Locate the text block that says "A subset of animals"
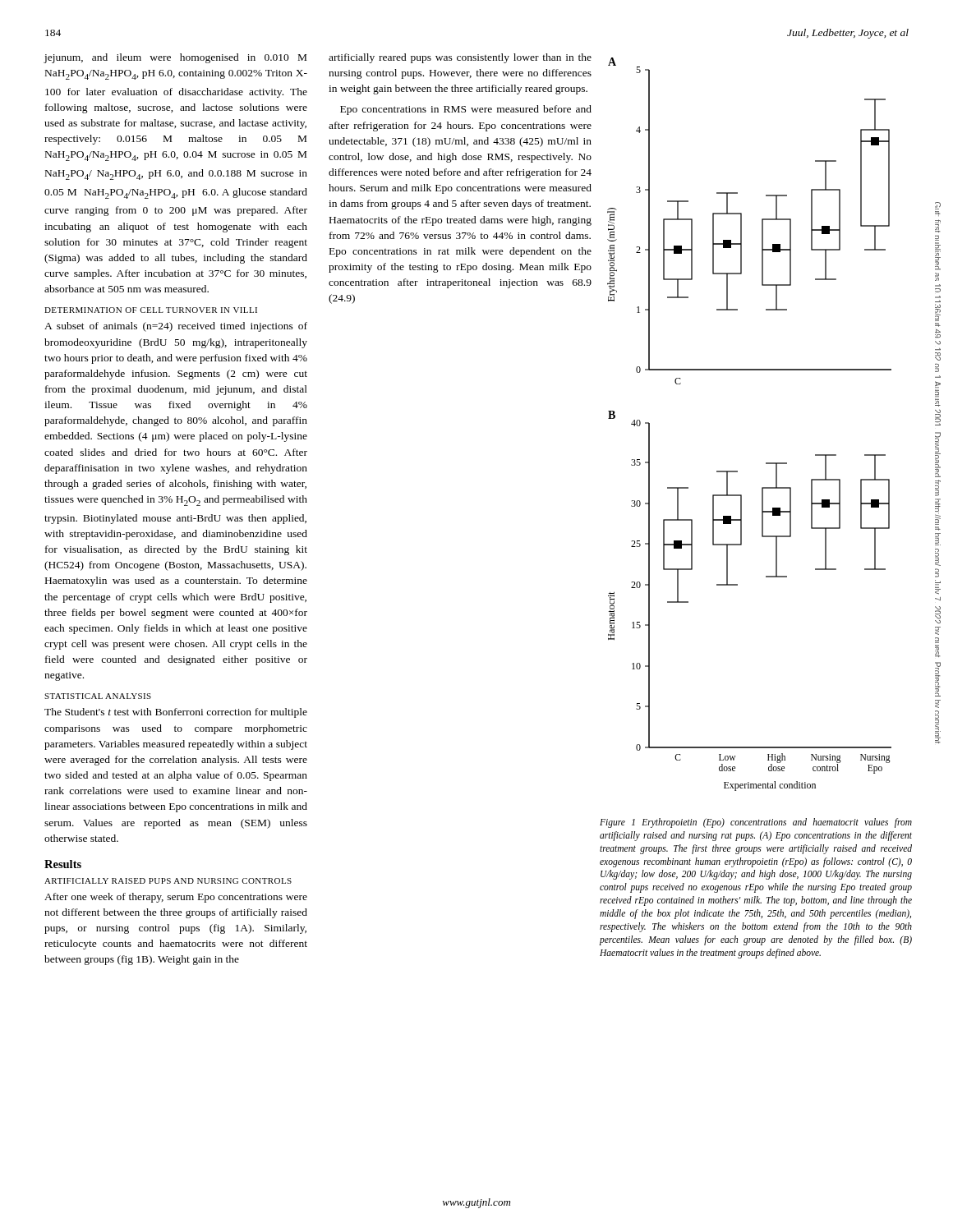This screenshot has width=953, height=1232. (176, 500)
